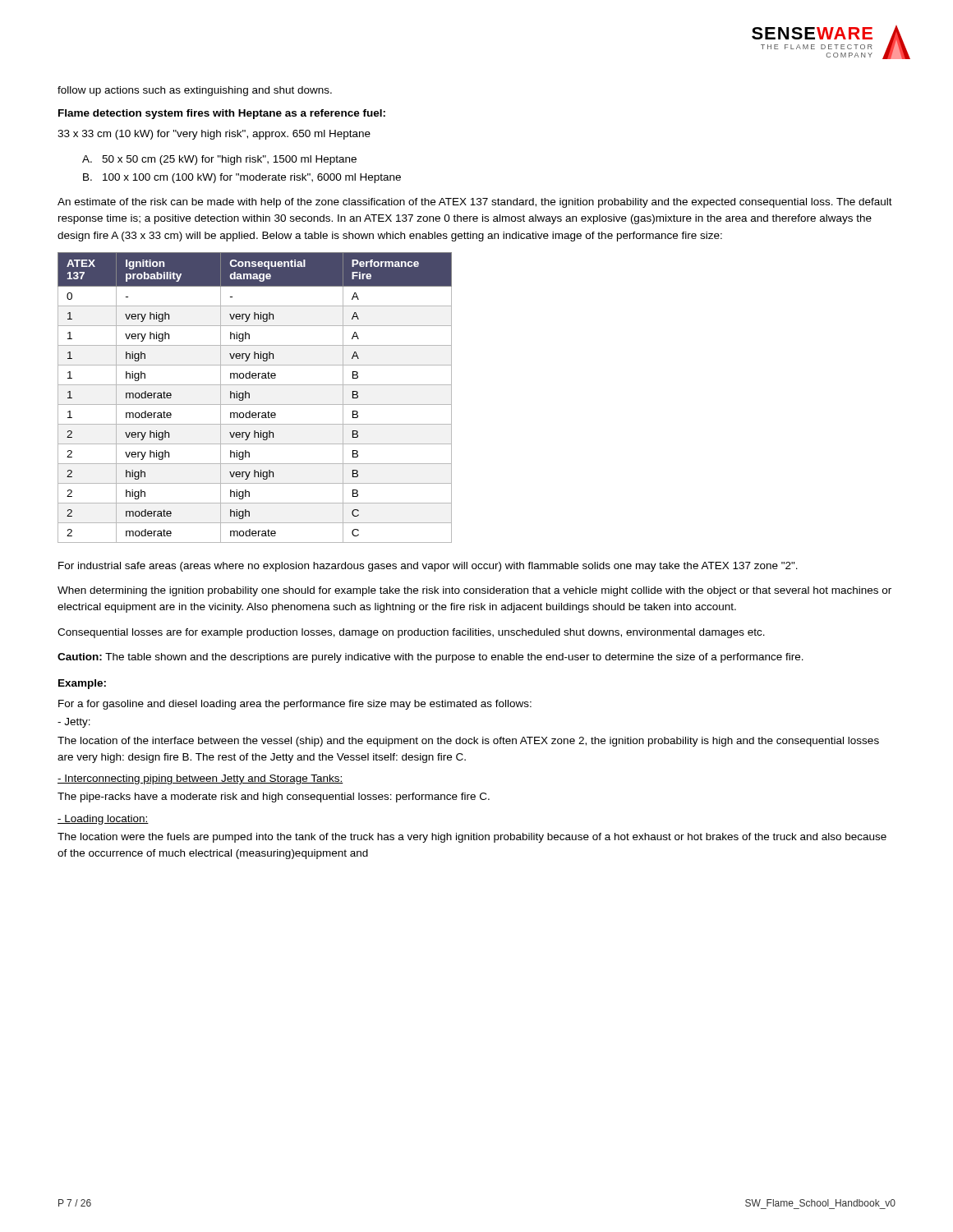The width and height of the screenshot is (953, 1232).
Task: Locate the text starting "Interconnecting piping between Jetty and"
Action: tap(200, 778)
